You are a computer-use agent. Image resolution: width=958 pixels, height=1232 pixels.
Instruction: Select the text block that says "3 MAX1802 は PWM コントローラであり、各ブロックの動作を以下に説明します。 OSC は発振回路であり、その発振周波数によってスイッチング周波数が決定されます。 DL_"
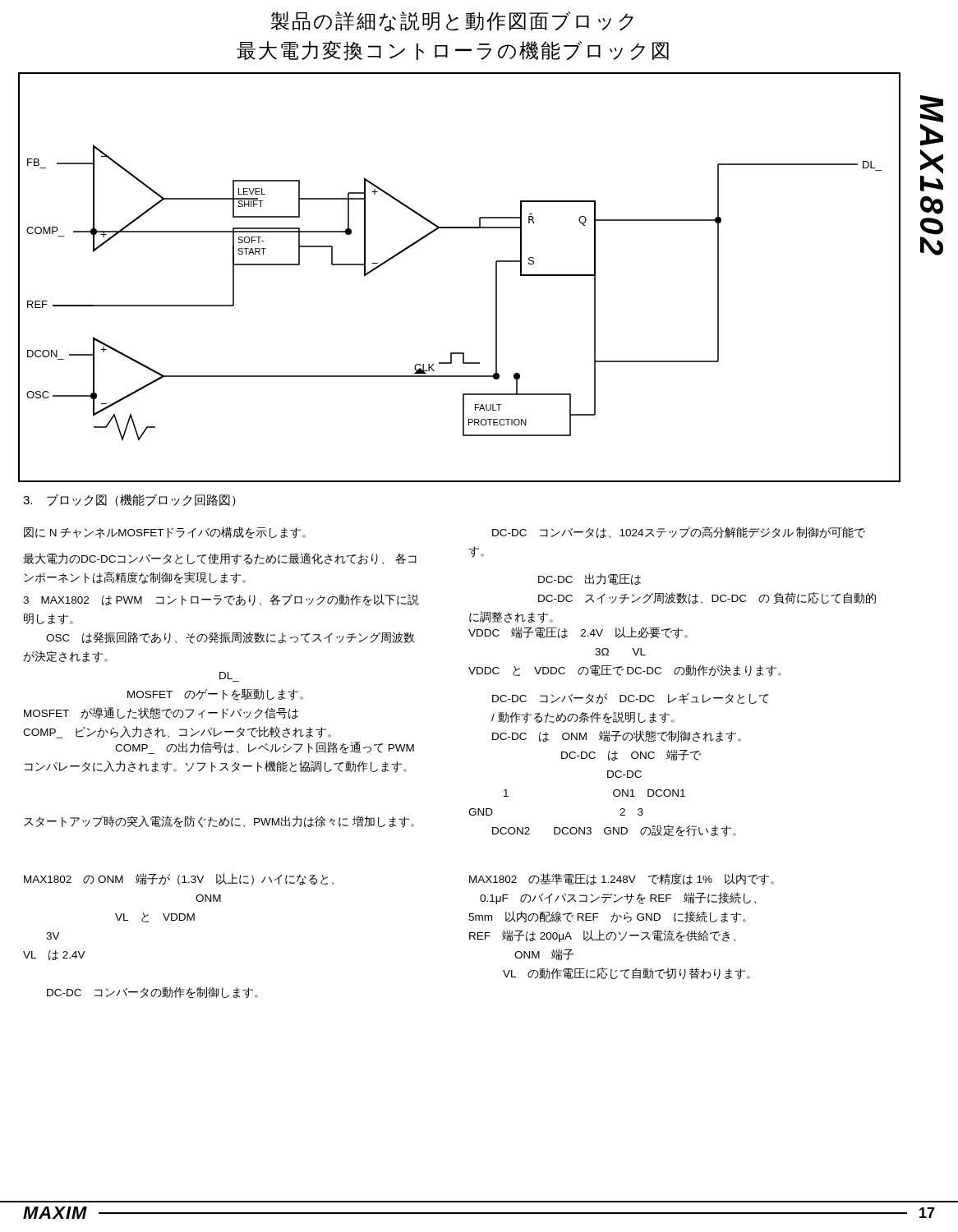coord(221,666)
